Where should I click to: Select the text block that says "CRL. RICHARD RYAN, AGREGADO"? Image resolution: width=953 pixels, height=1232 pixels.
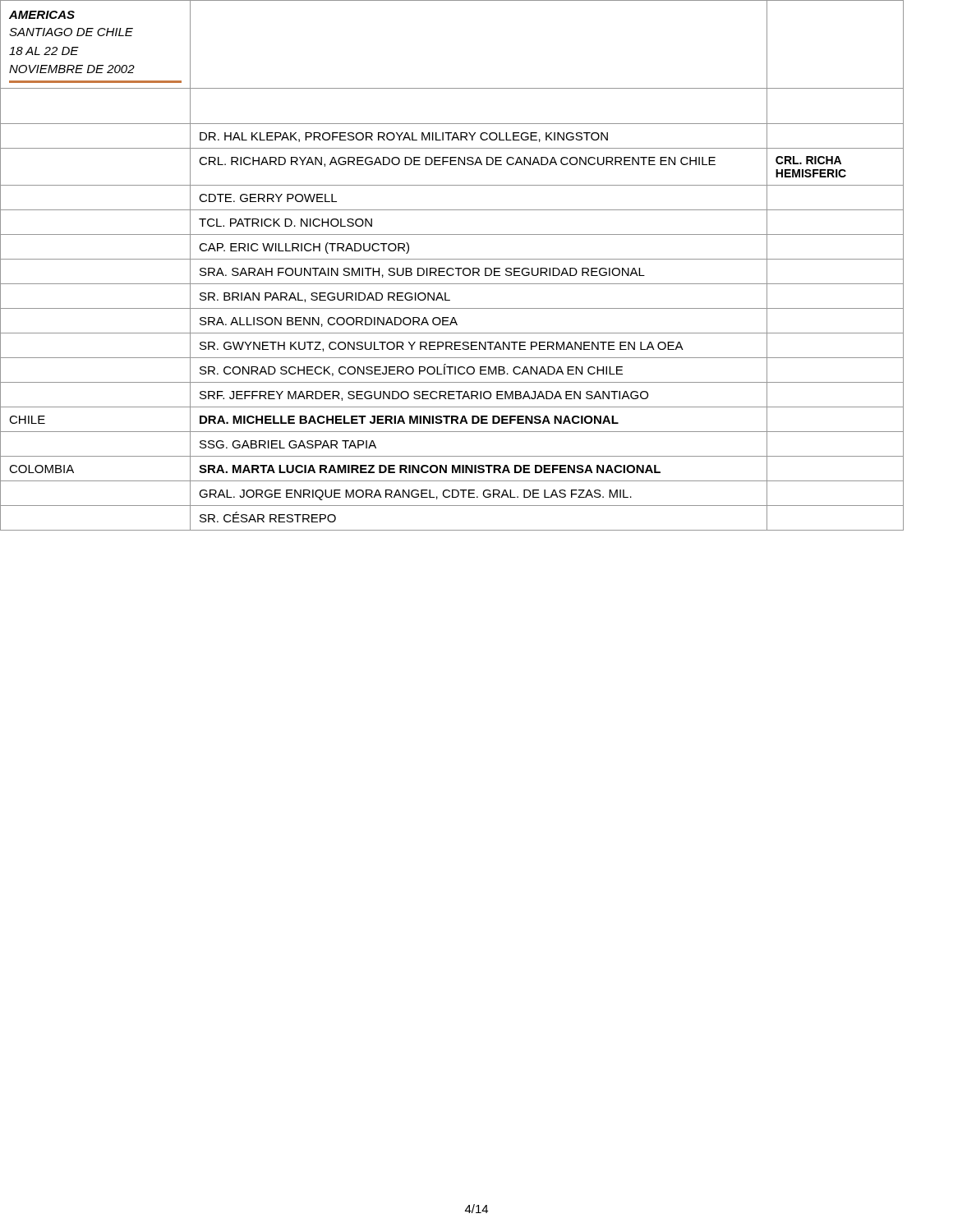click(x=457, y=160)
